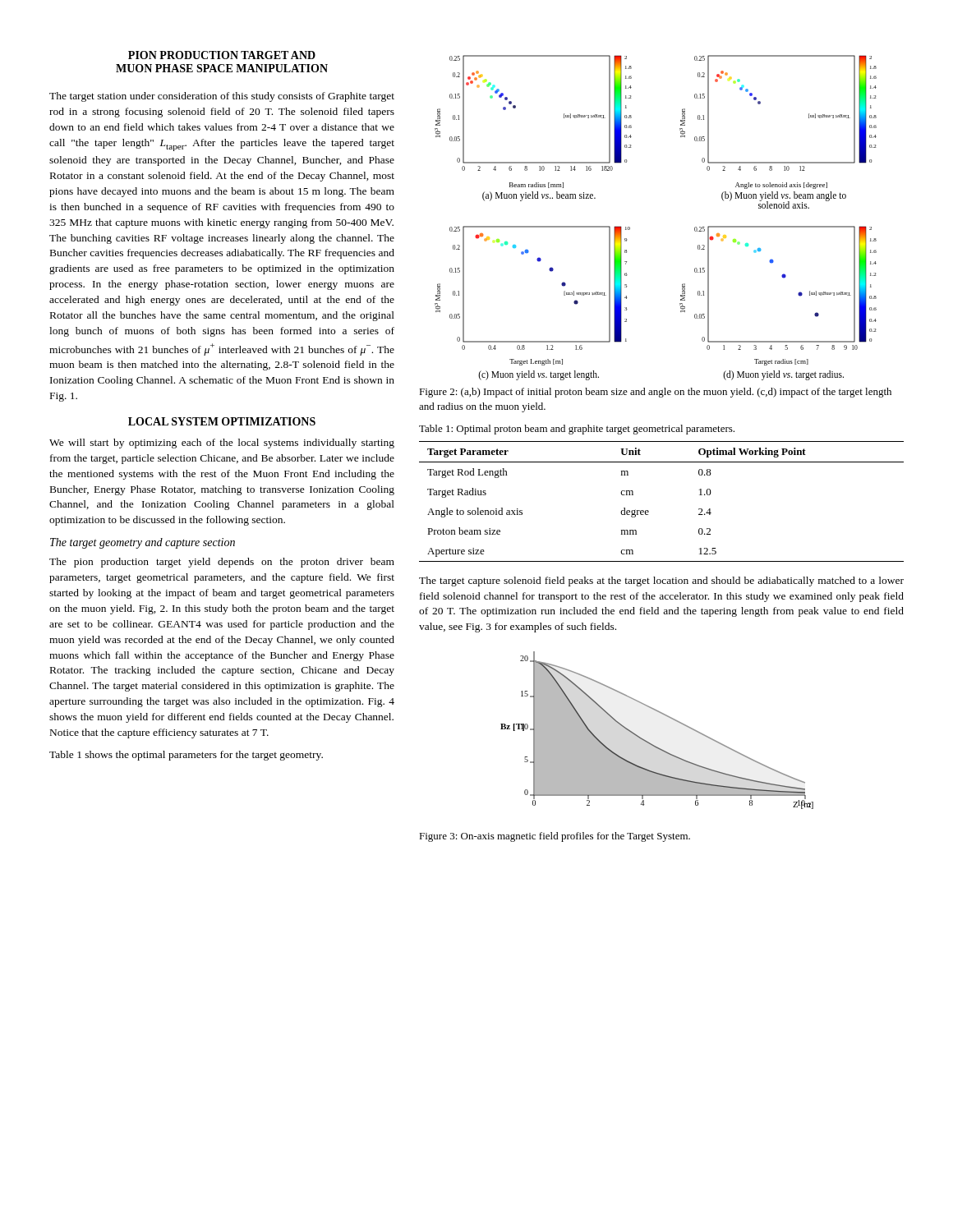Point to the text starting "The target geometry and capture section"
This screenshot has width=953, height=1232.
[142, 543]
